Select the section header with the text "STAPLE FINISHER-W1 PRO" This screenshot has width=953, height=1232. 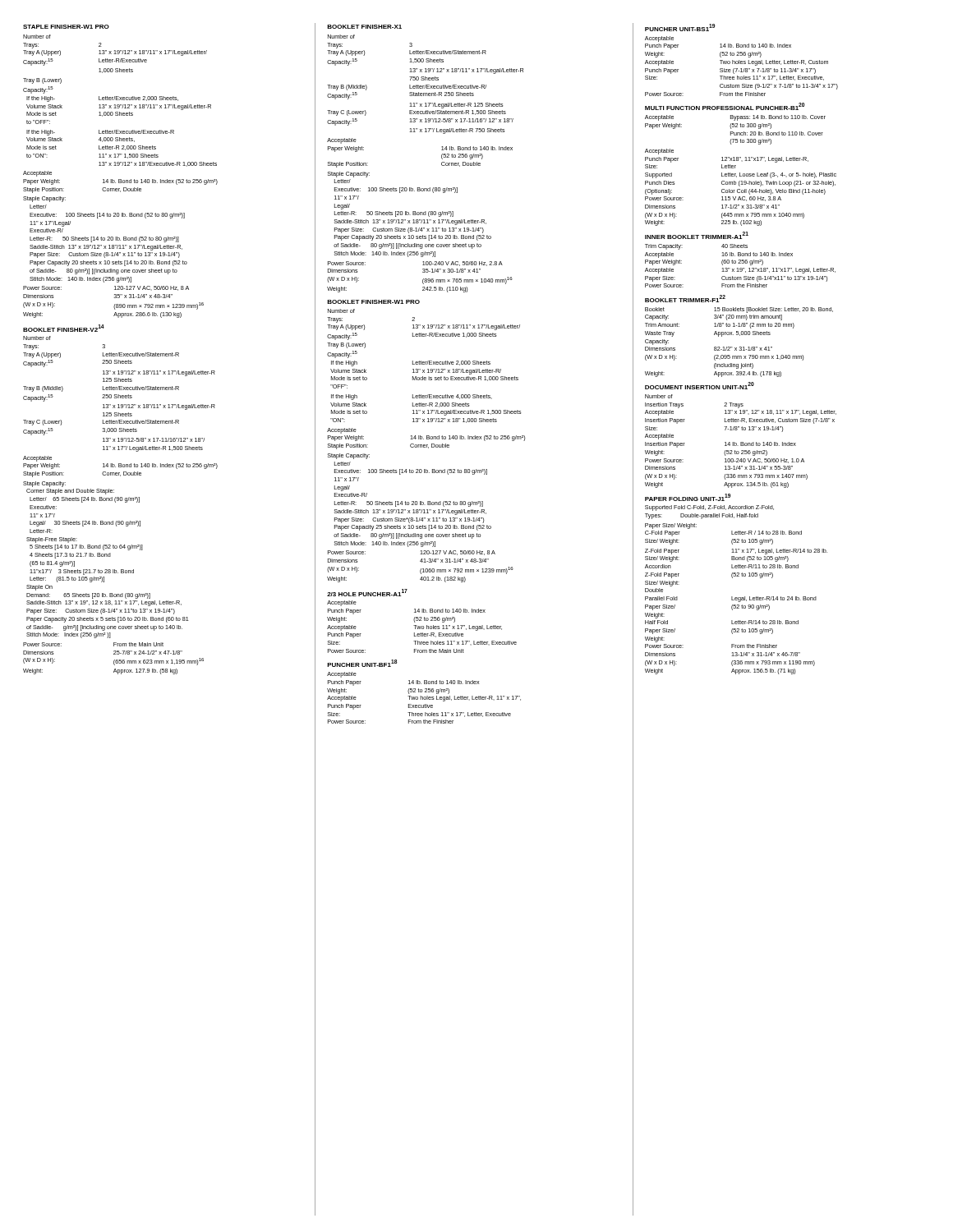click(66, 27)
